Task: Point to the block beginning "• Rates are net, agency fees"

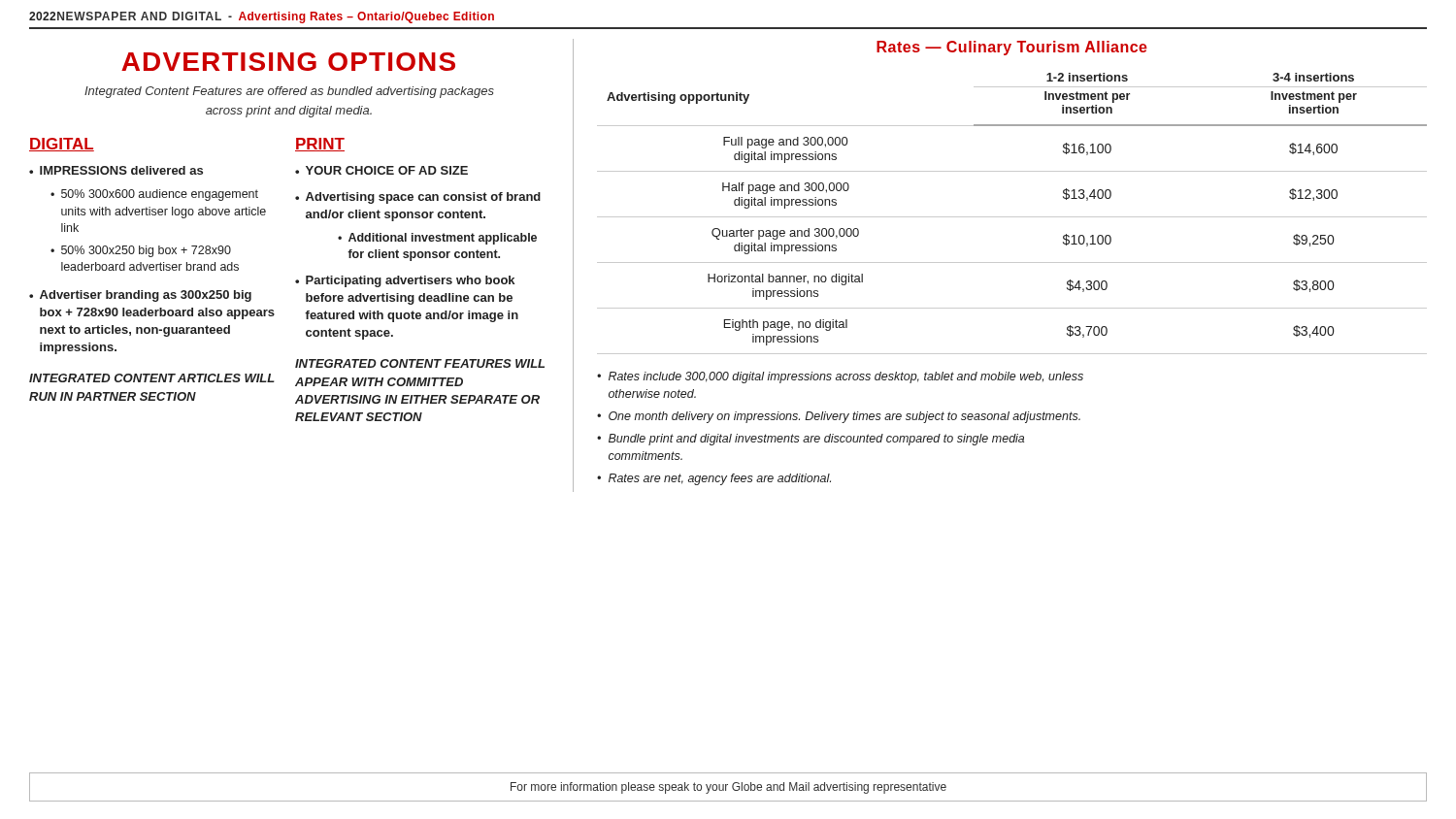Action: pos(715,479)
